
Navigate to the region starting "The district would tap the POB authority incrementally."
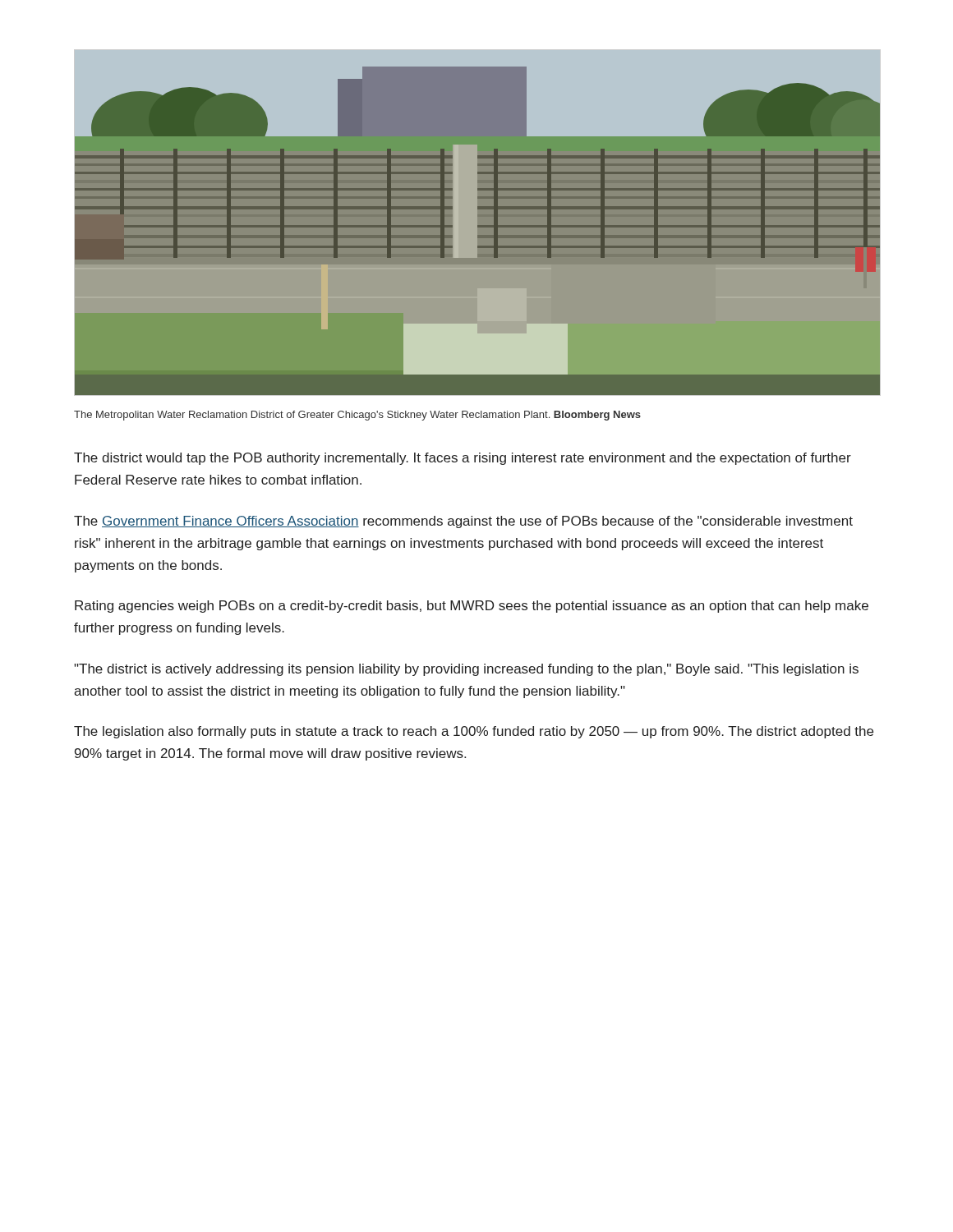(x=462, y=469)
